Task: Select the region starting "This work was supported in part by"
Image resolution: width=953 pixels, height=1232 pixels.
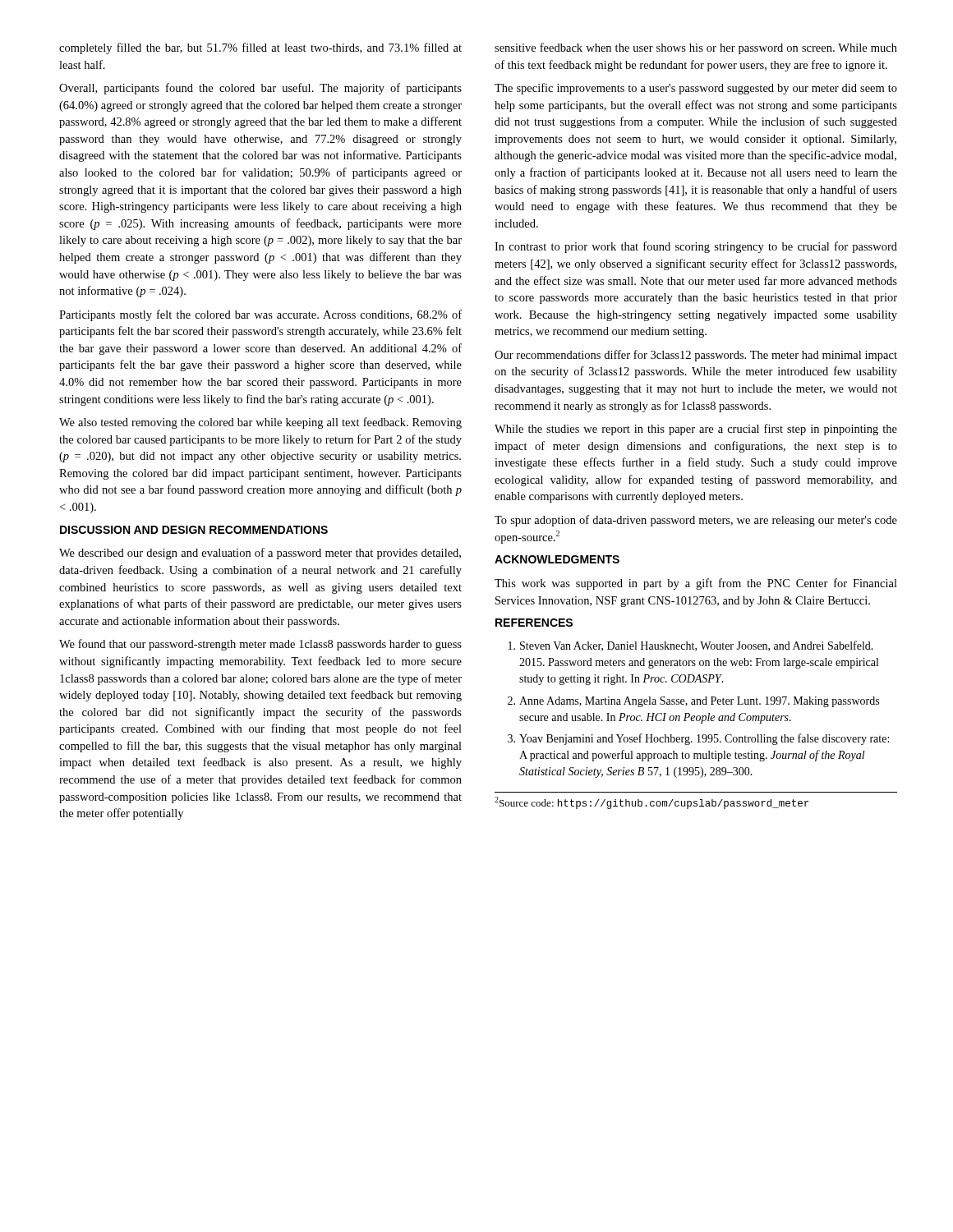Action: coord(696,592)
